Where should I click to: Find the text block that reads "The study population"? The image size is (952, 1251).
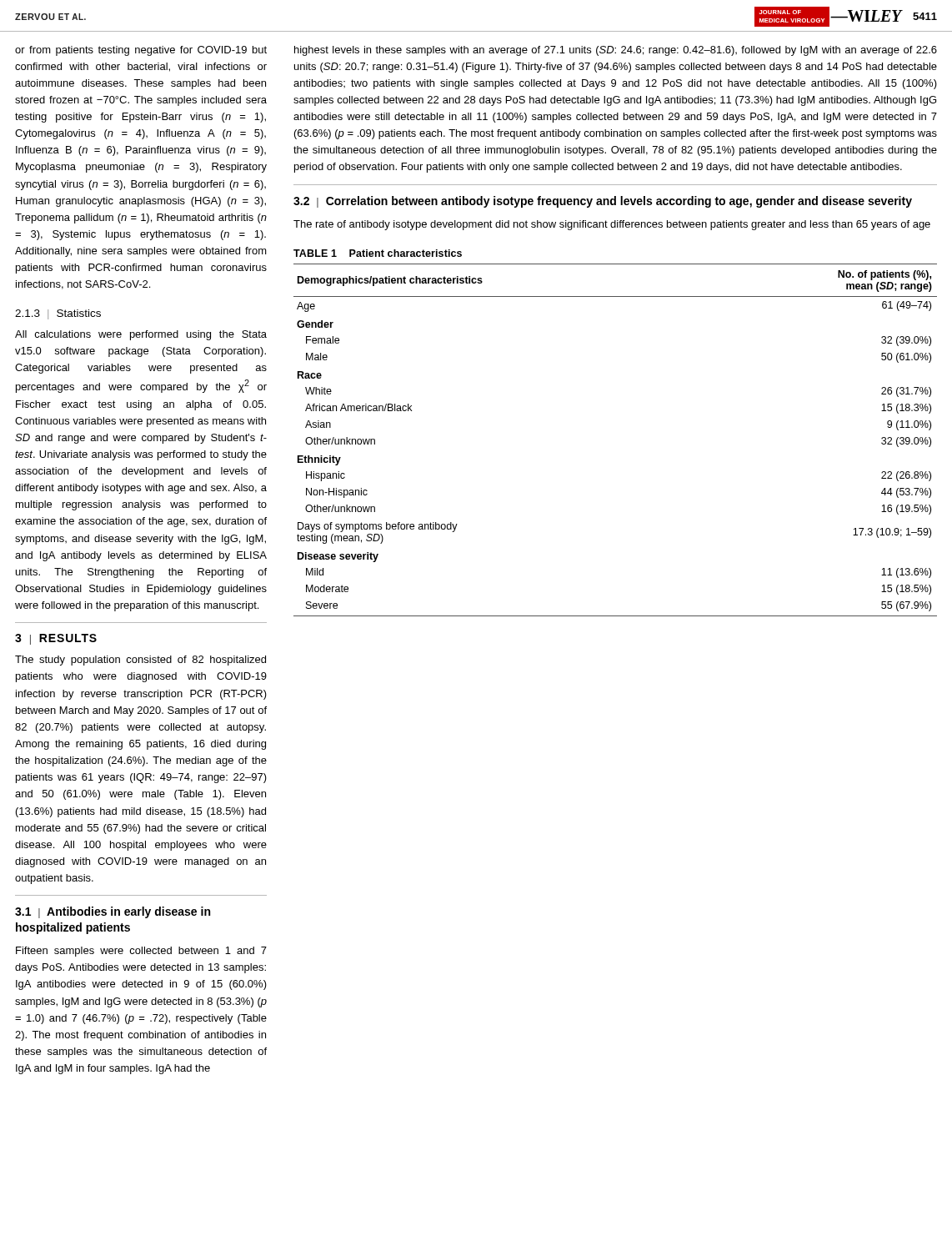click(141, 769)
